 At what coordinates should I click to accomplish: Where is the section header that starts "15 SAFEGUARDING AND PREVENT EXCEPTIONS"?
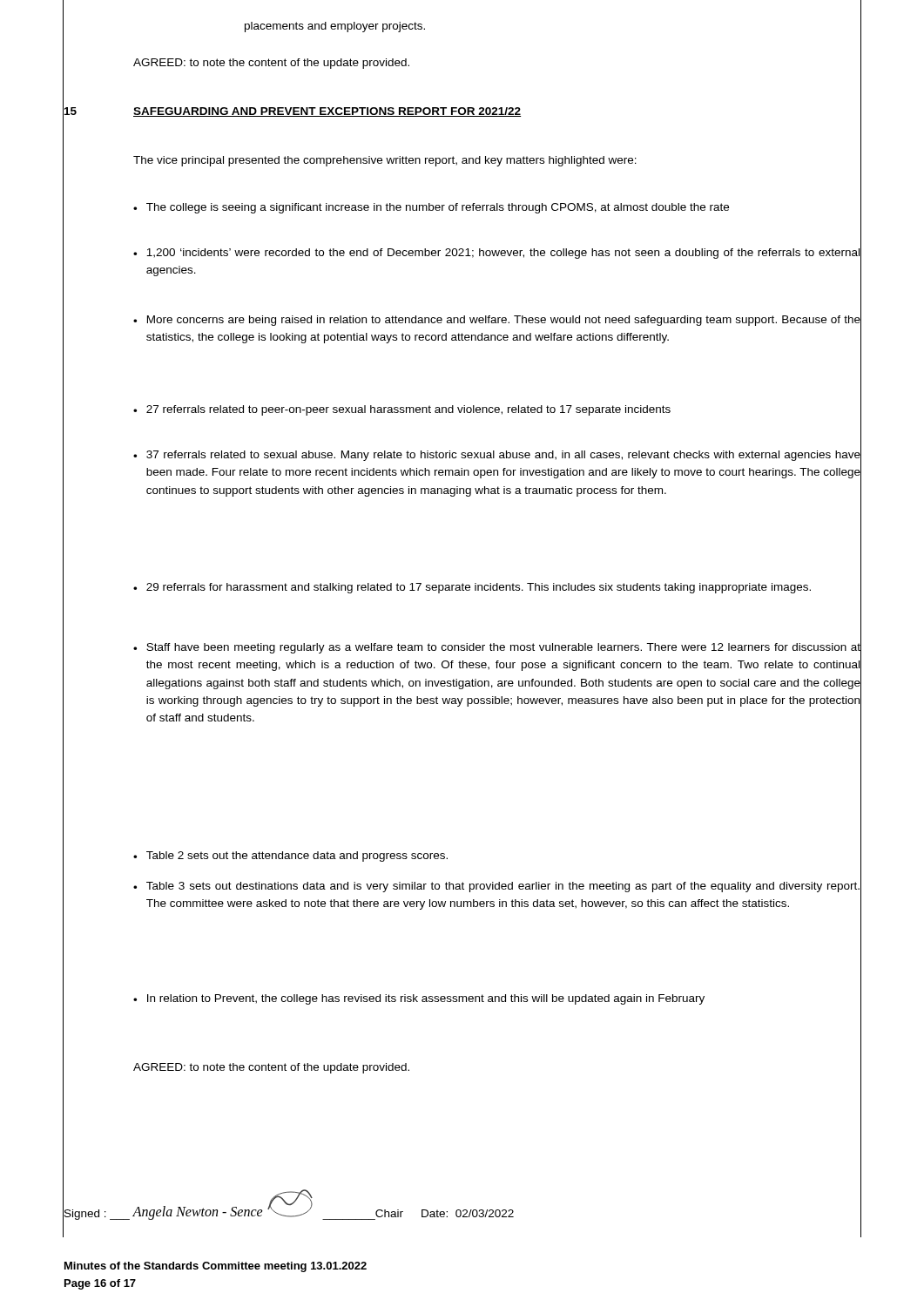point(462,112)
